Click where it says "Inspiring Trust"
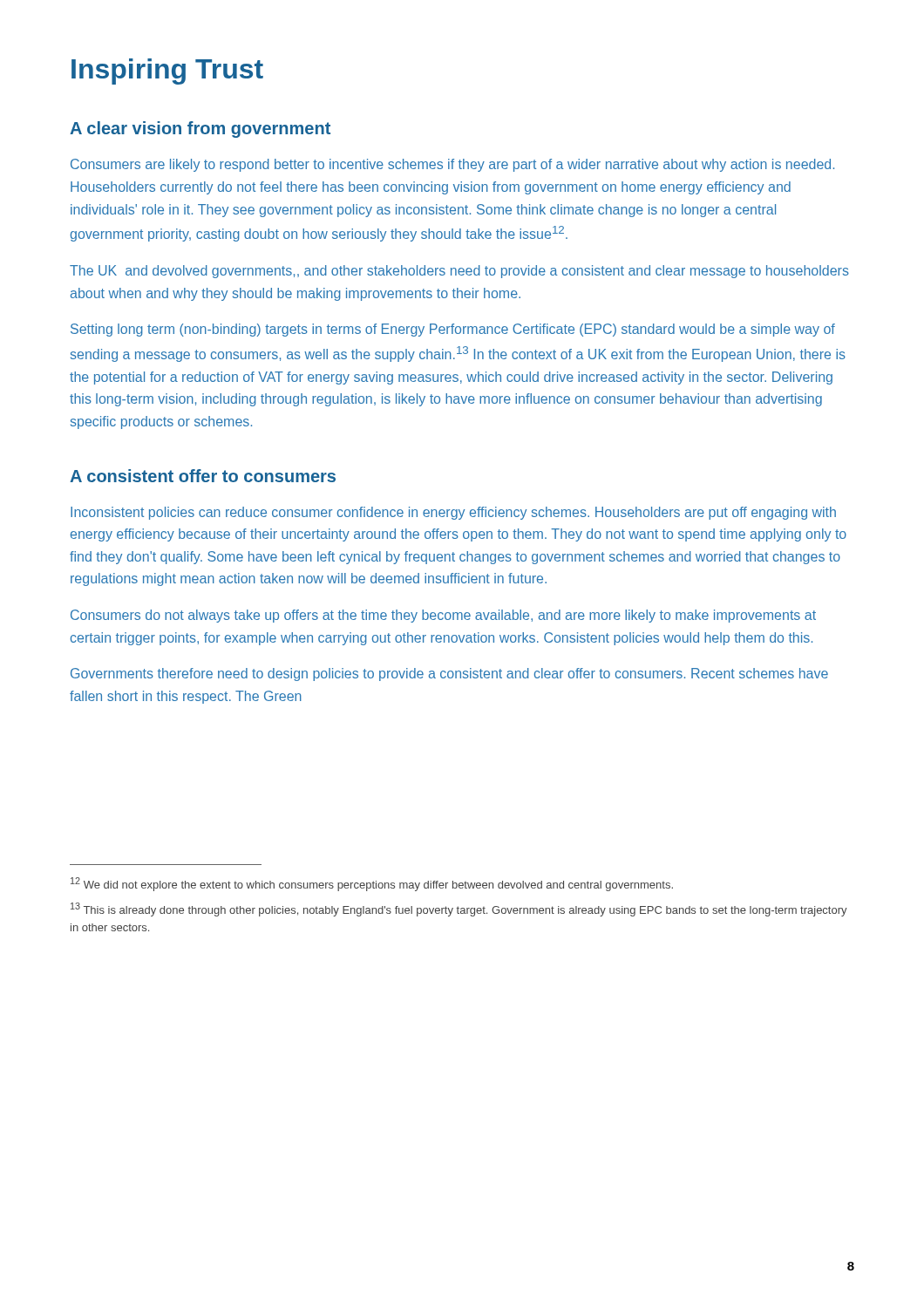The image size is (924, 1308). point(167,69)
